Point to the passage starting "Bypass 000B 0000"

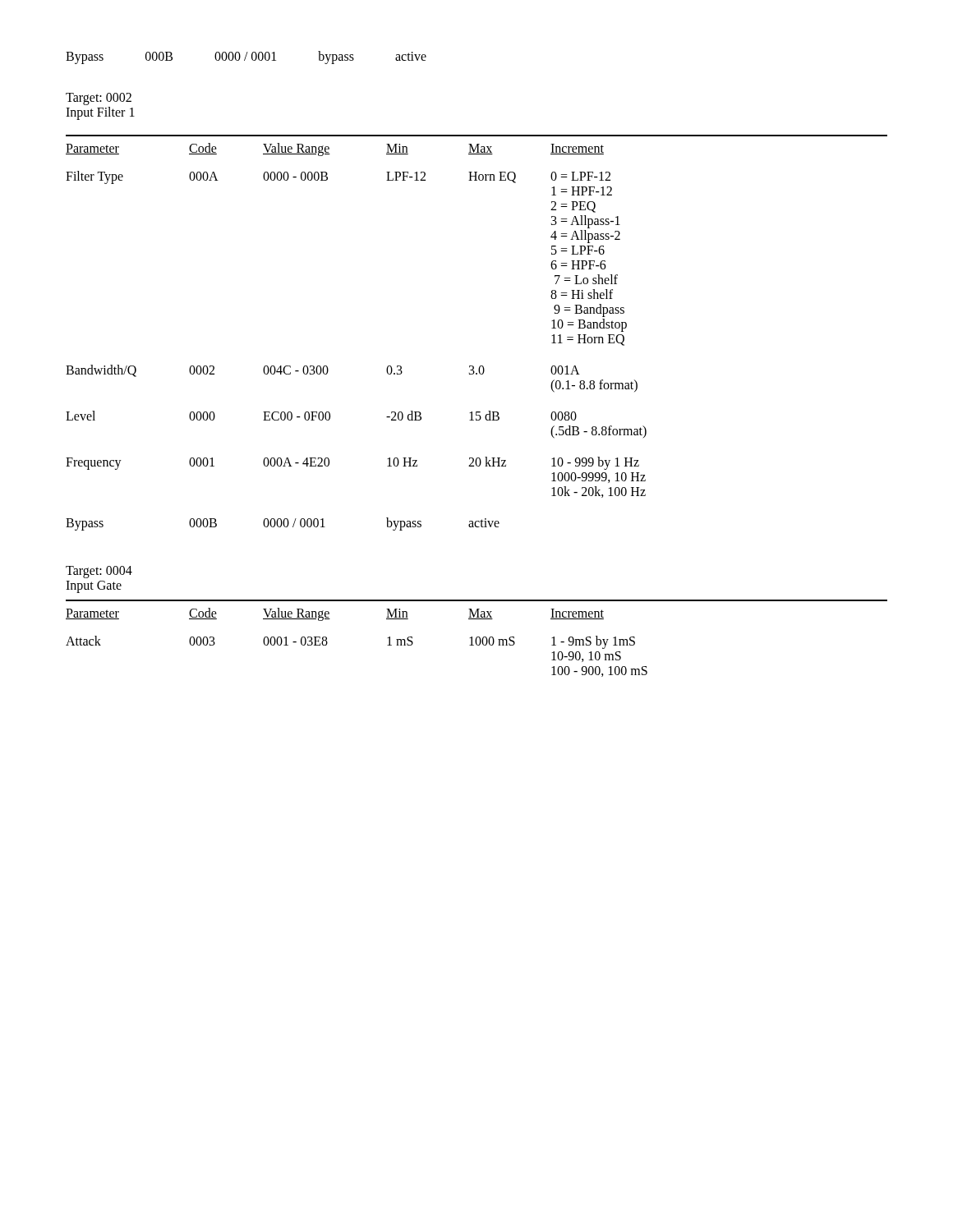[x=246, y=57]
